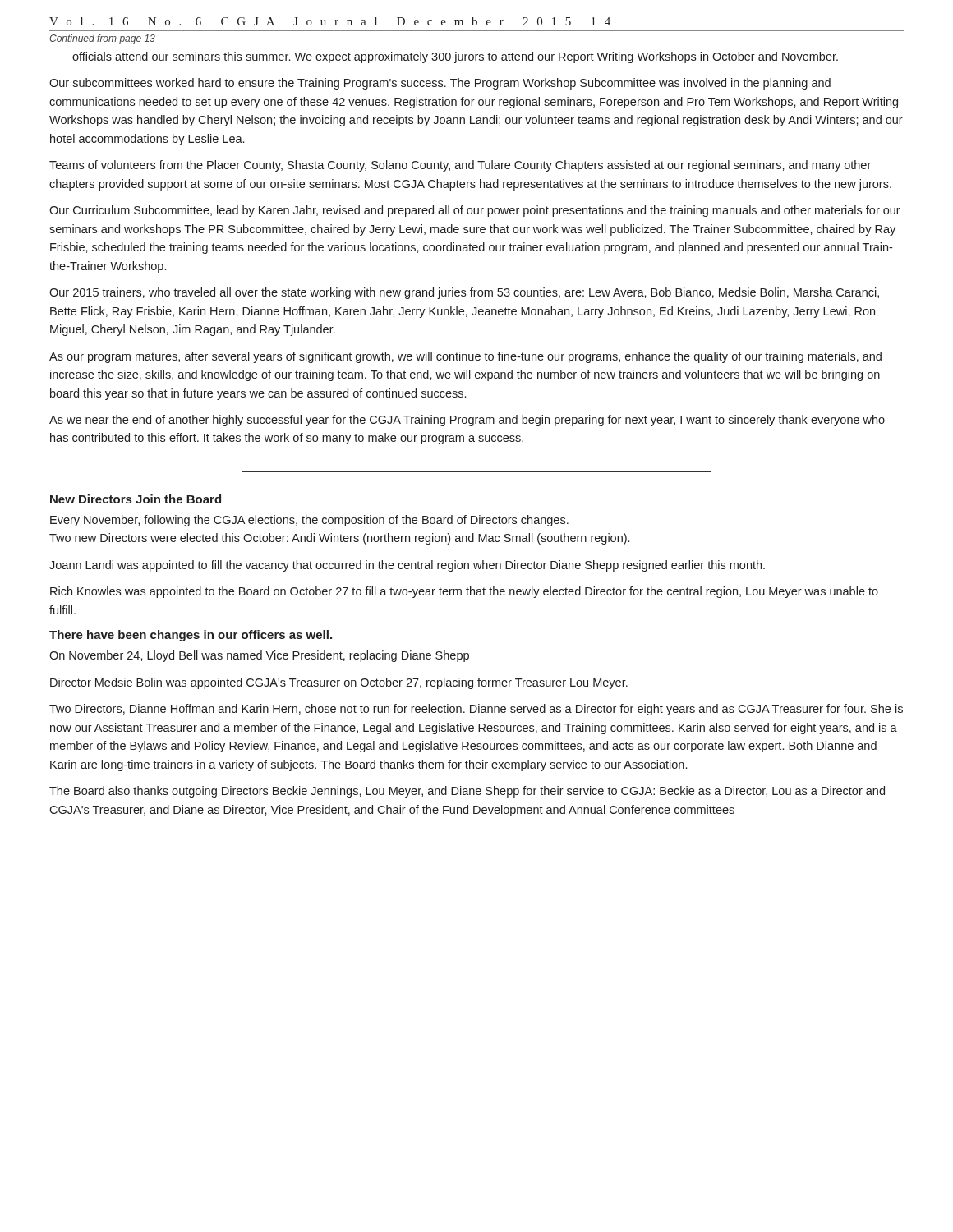This screenshot has height=1232, width=953.
Task: Click on the text block with the text "Our Curriculum Subcommittee,"
Action: 475,238
